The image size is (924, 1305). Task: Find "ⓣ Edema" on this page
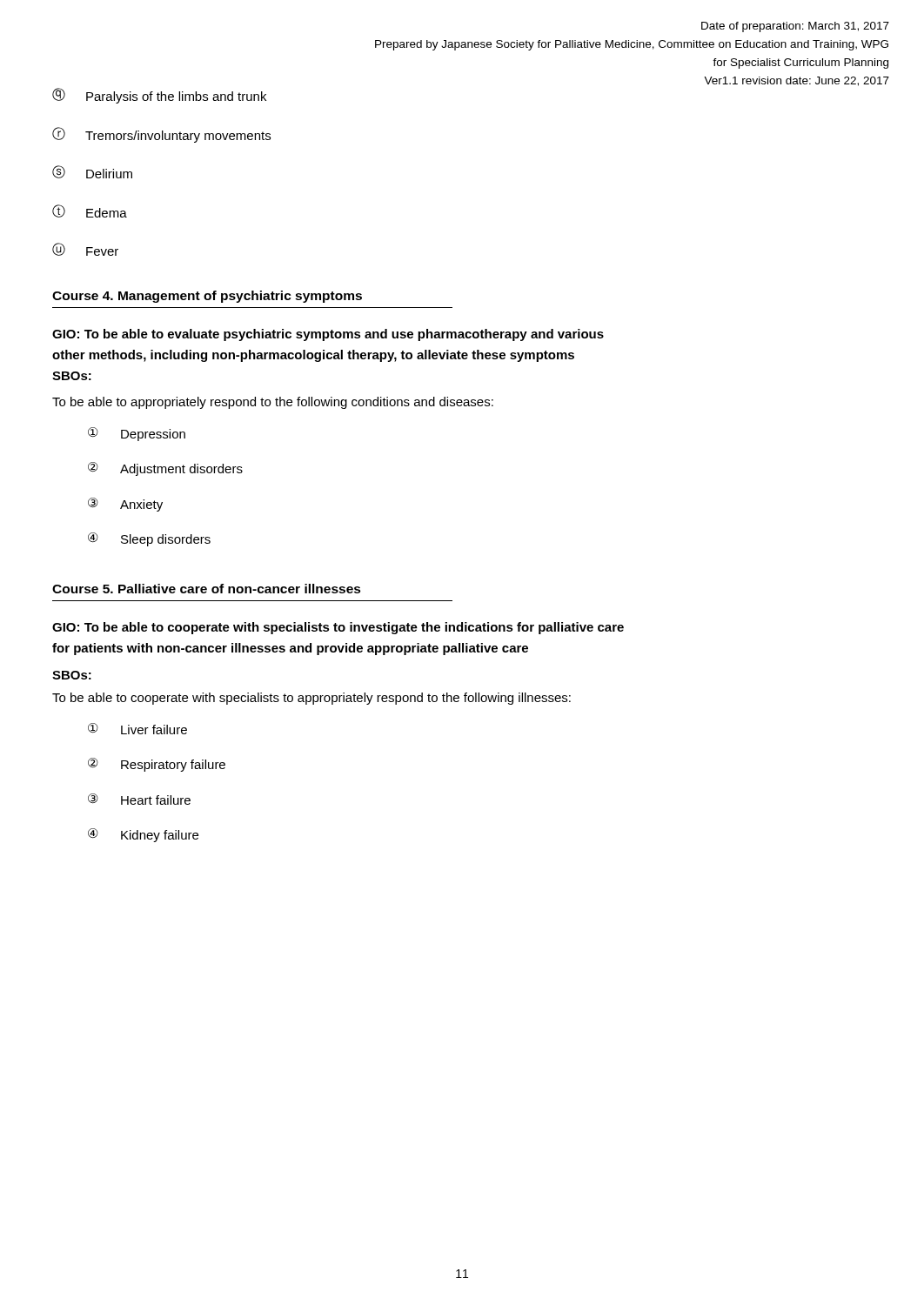point(89,213)
